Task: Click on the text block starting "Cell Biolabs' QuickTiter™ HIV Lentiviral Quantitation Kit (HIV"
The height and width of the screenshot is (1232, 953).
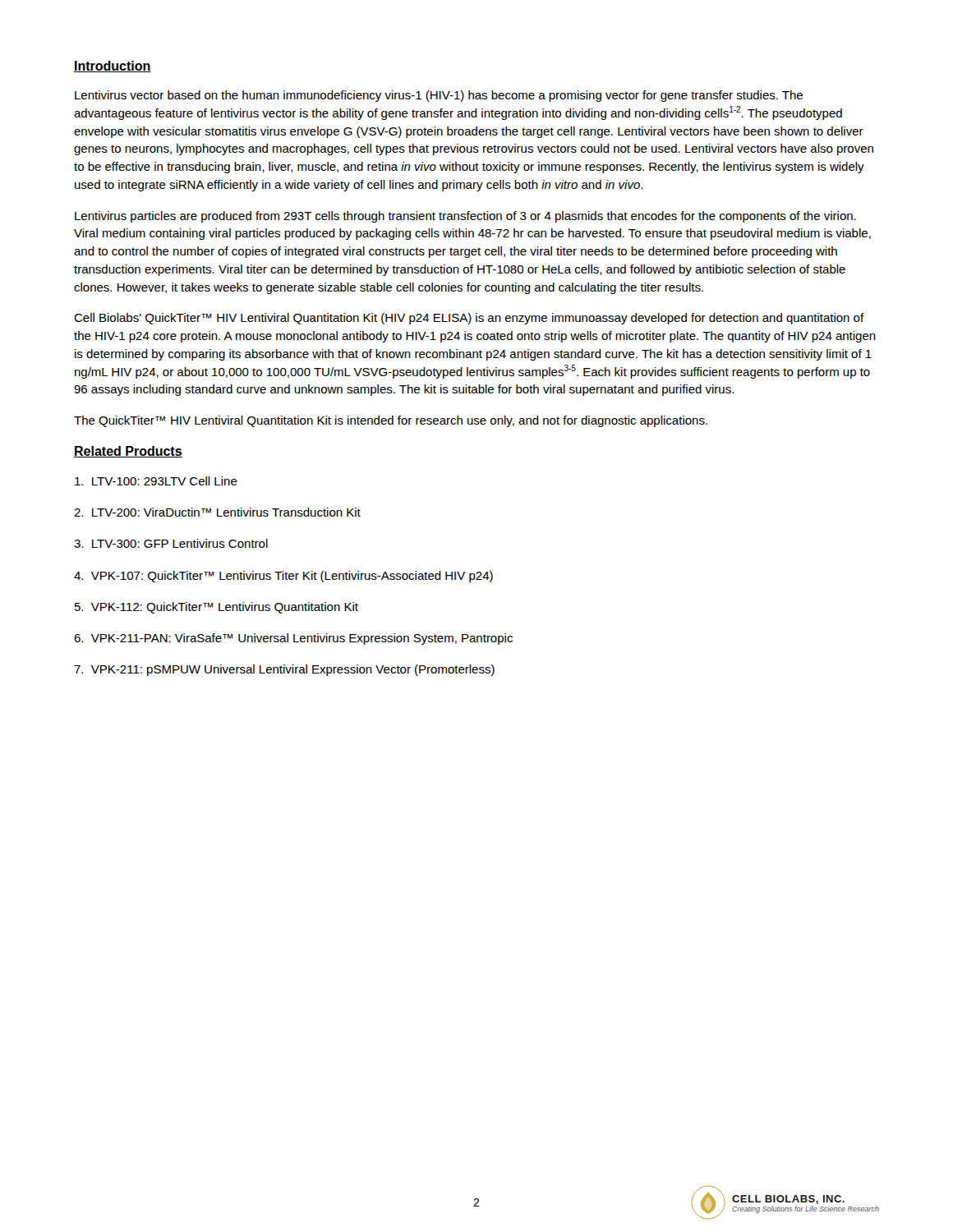Action: [x=476, y=354]
